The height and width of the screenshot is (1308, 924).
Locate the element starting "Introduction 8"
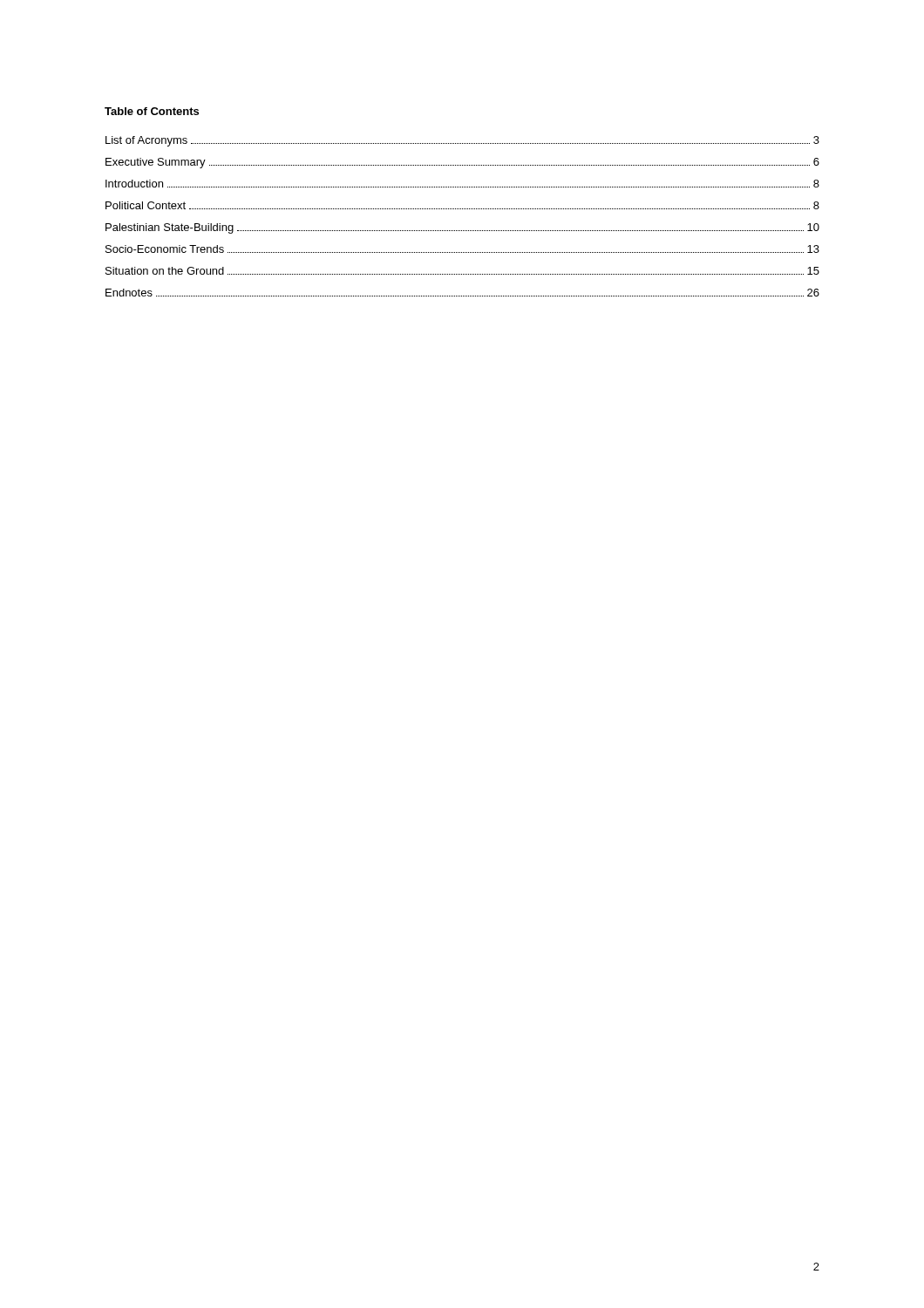(462, 184)
